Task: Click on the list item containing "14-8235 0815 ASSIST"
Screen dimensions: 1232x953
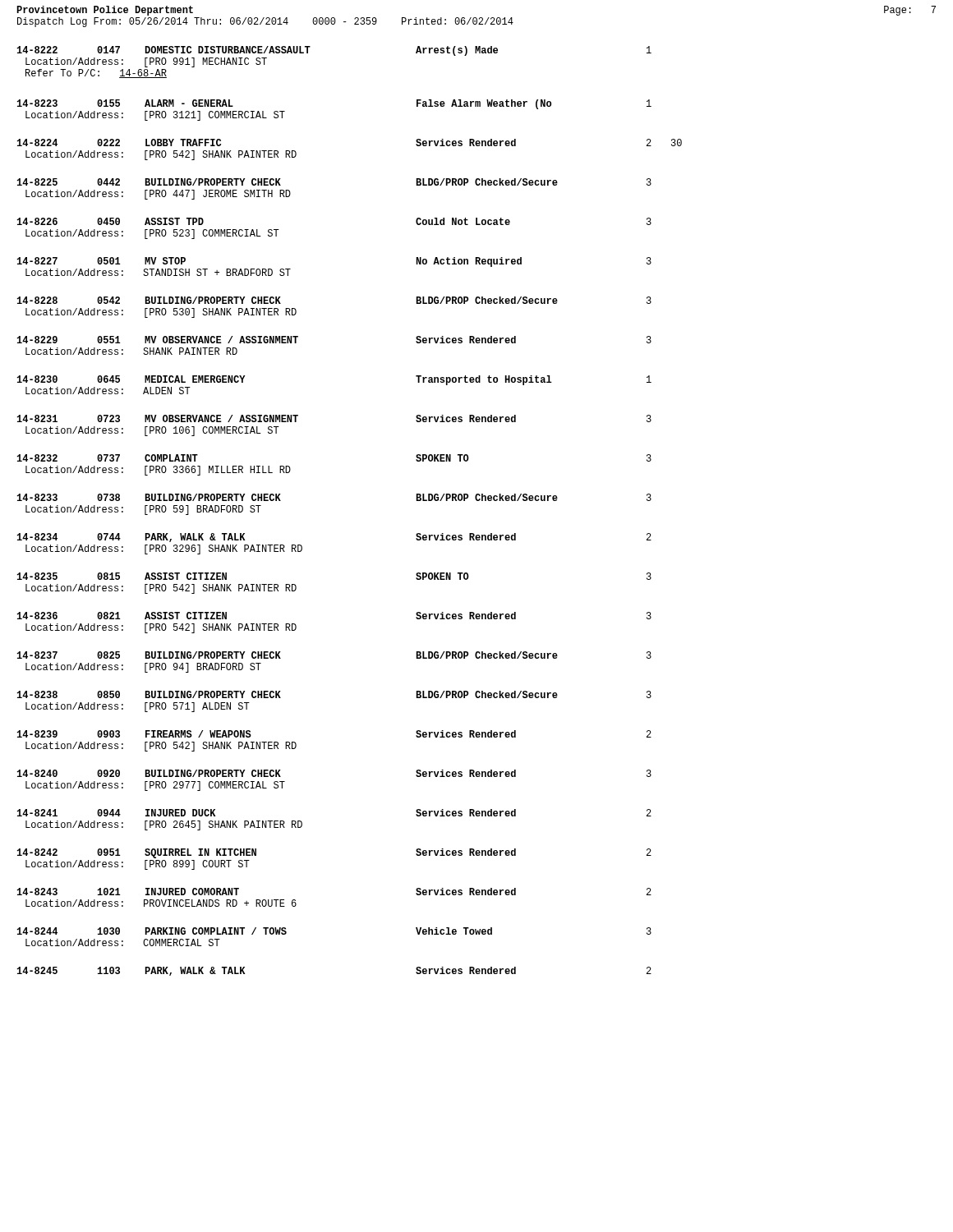Action: (x=476, y=583)
